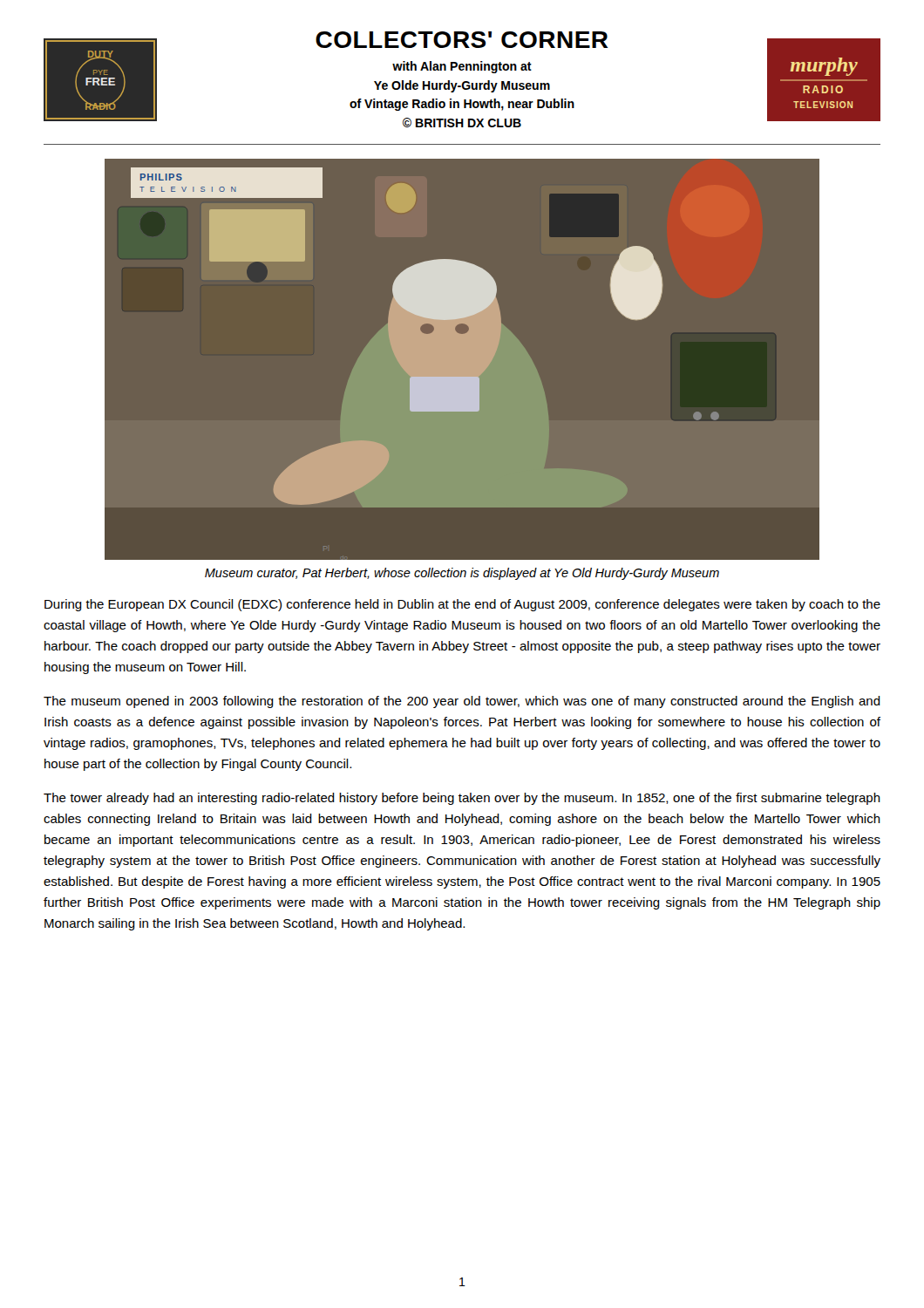
Task: Locate the caption that opens with "Museum curator, Pat Herbert, whose collection is"
Action: pyautogui.click(x=462, y=573)
